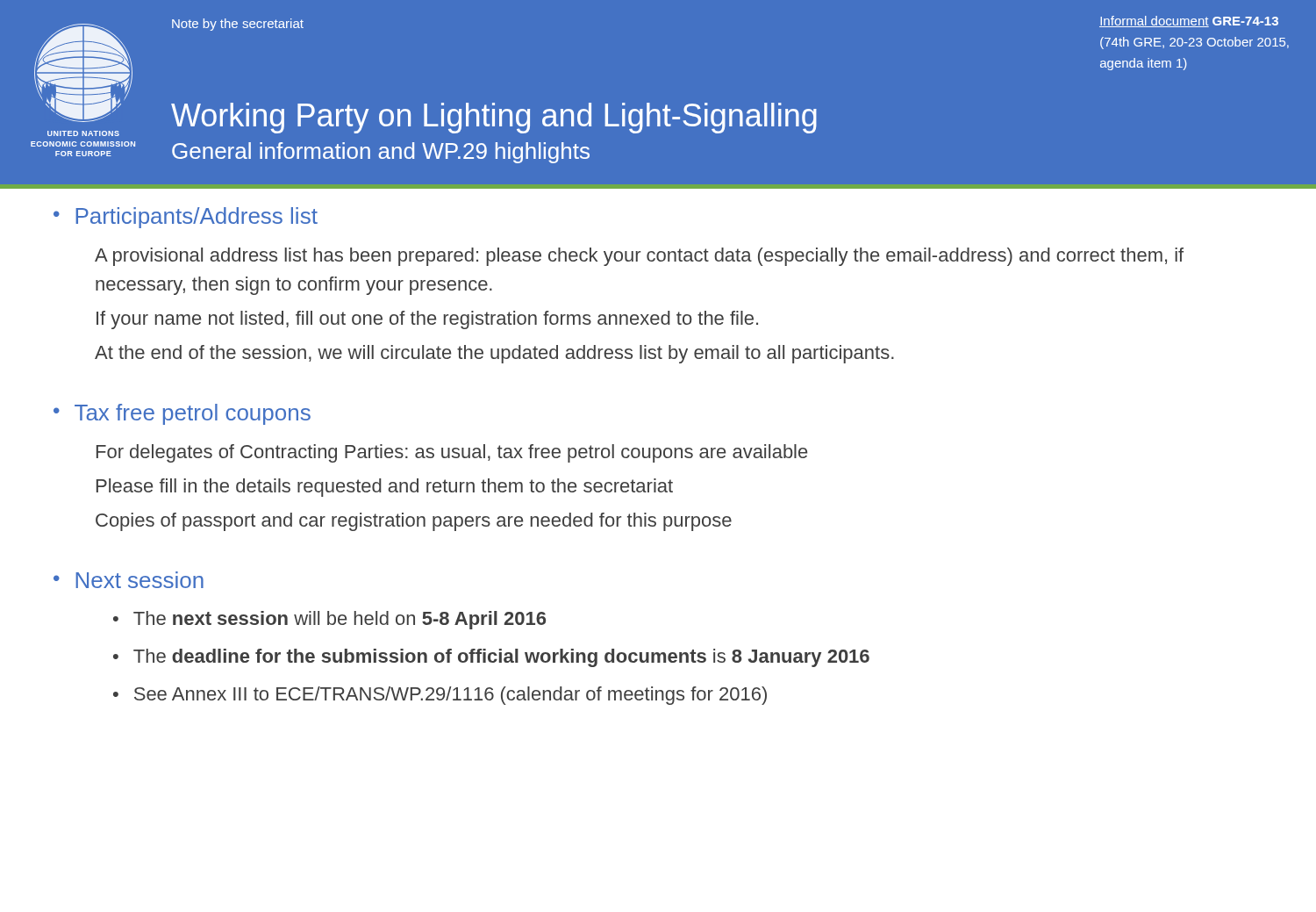
Task: Where is the passage that starts "If your name not"?
Action: click(x=427, y=318)
